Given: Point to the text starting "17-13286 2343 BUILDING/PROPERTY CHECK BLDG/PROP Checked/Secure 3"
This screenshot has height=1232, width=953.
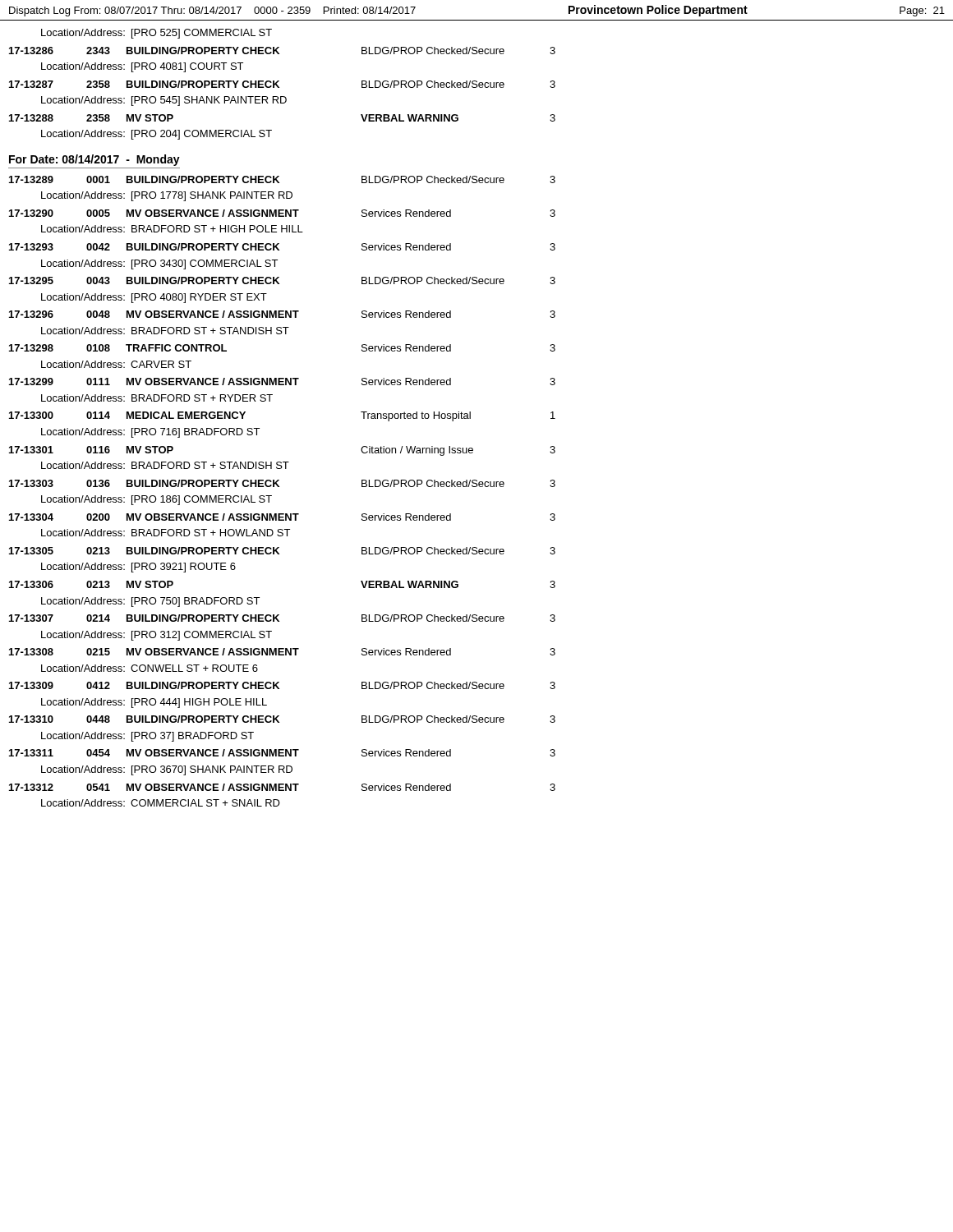Looking at the screenshot, I should pyautogui.click(x=476, y=58).
